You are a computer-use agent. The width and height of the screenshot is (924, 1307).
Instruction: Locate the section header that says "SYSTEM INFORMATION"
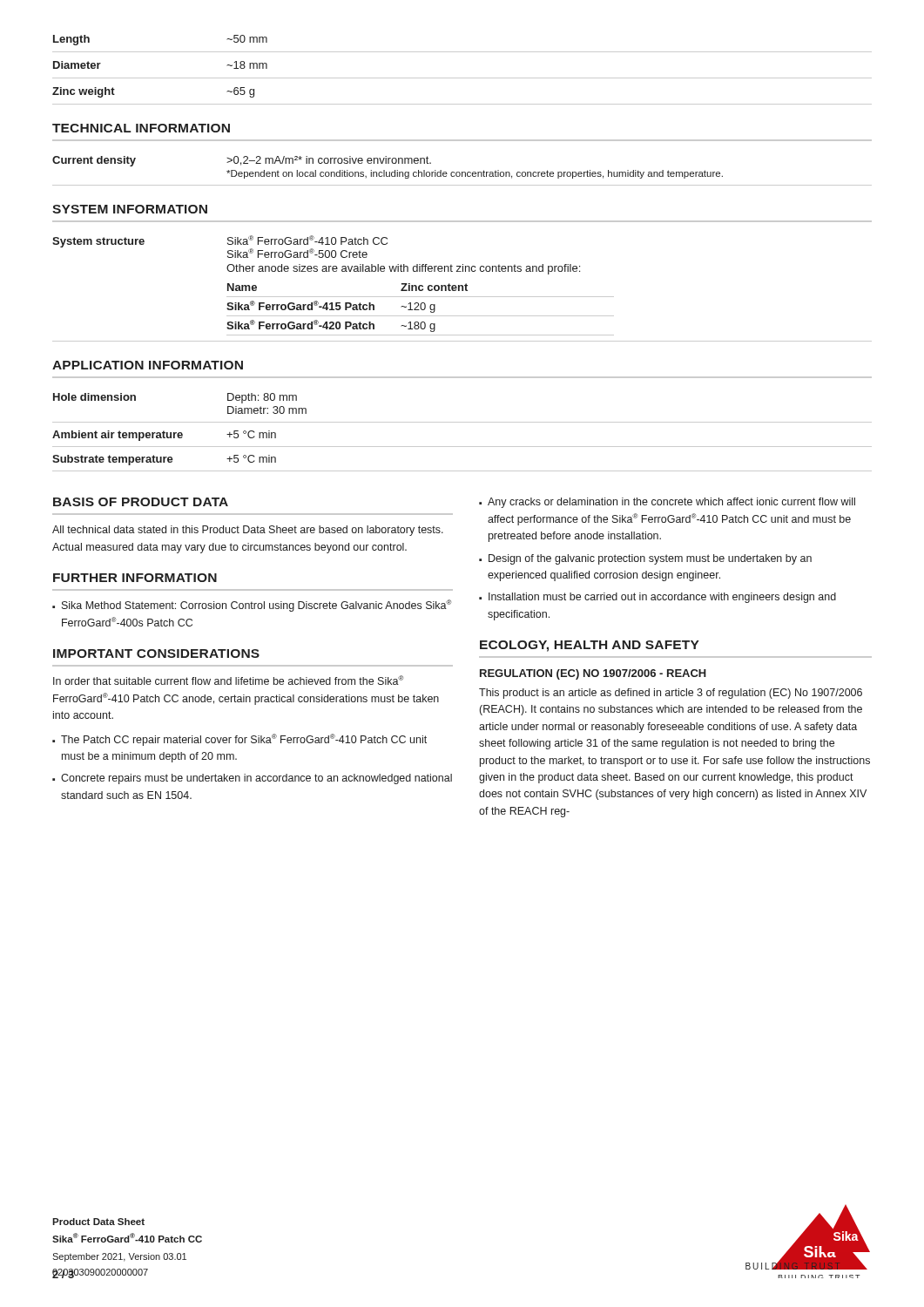pos(130,209)
